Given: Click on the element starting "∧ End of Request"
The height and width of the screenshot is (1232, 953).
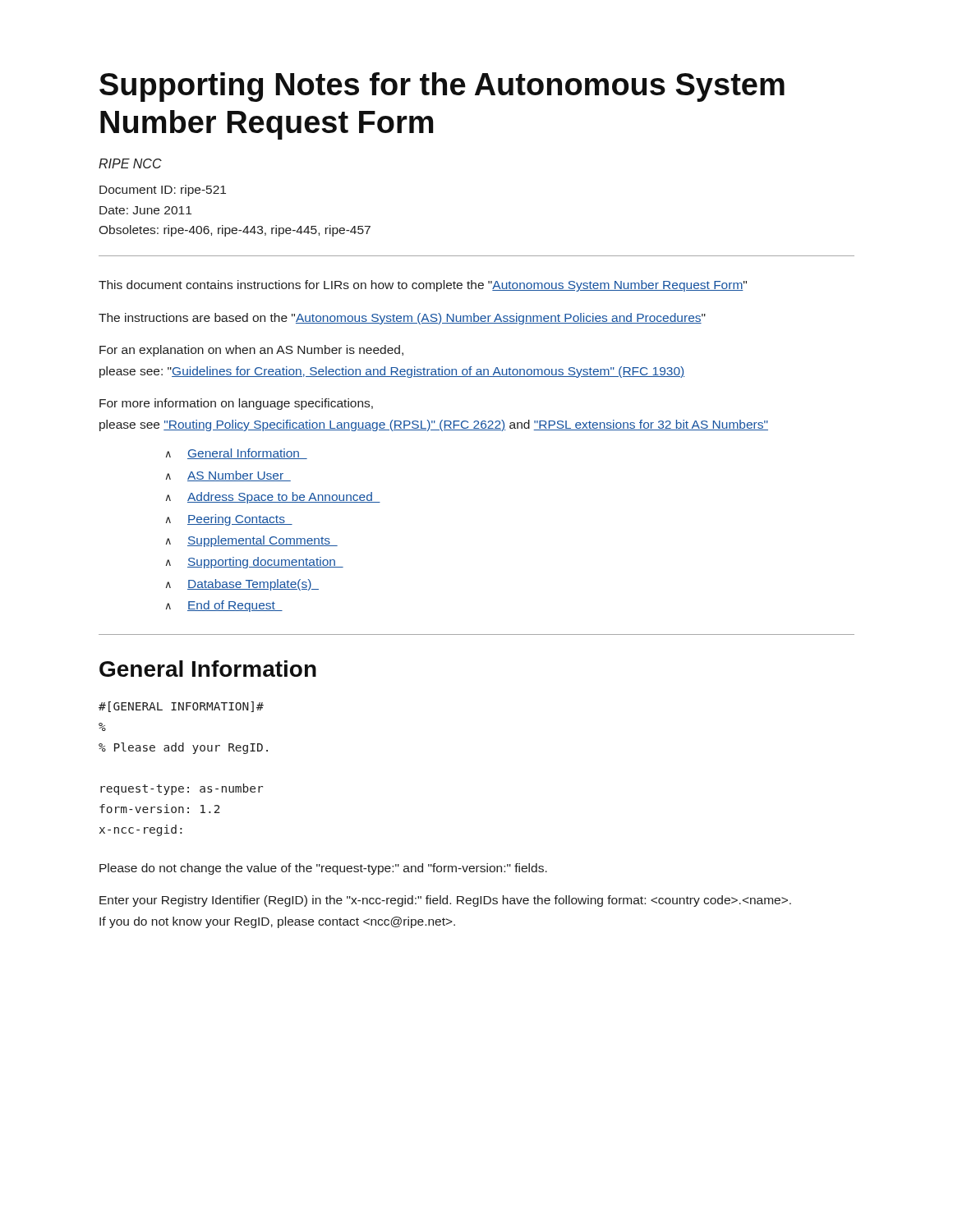Looking at the screenshot, I should pyautogui.click(x=223, y=605).
